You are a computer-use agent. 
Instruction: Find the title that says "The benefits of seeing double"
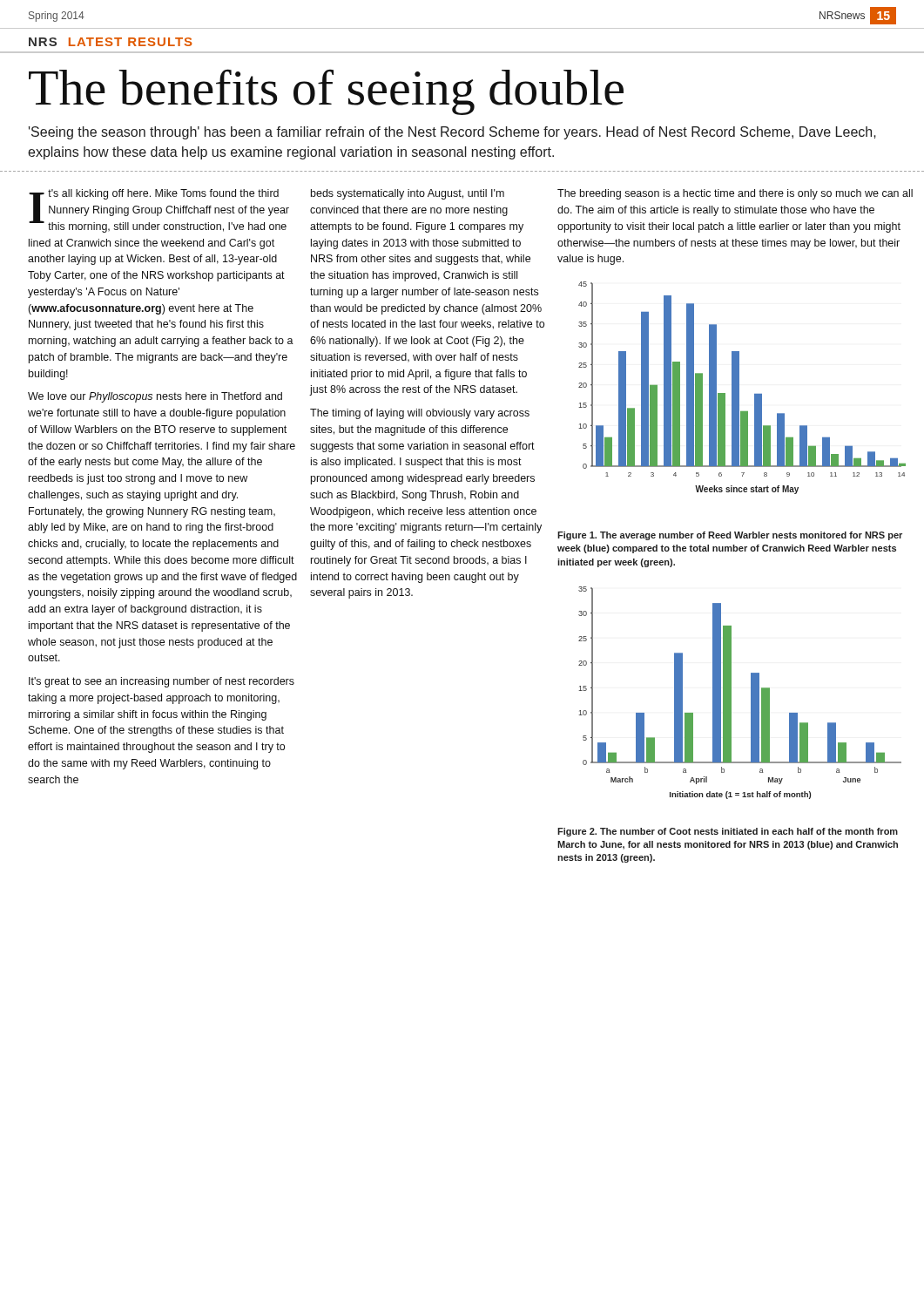click(x=462, y=88)
